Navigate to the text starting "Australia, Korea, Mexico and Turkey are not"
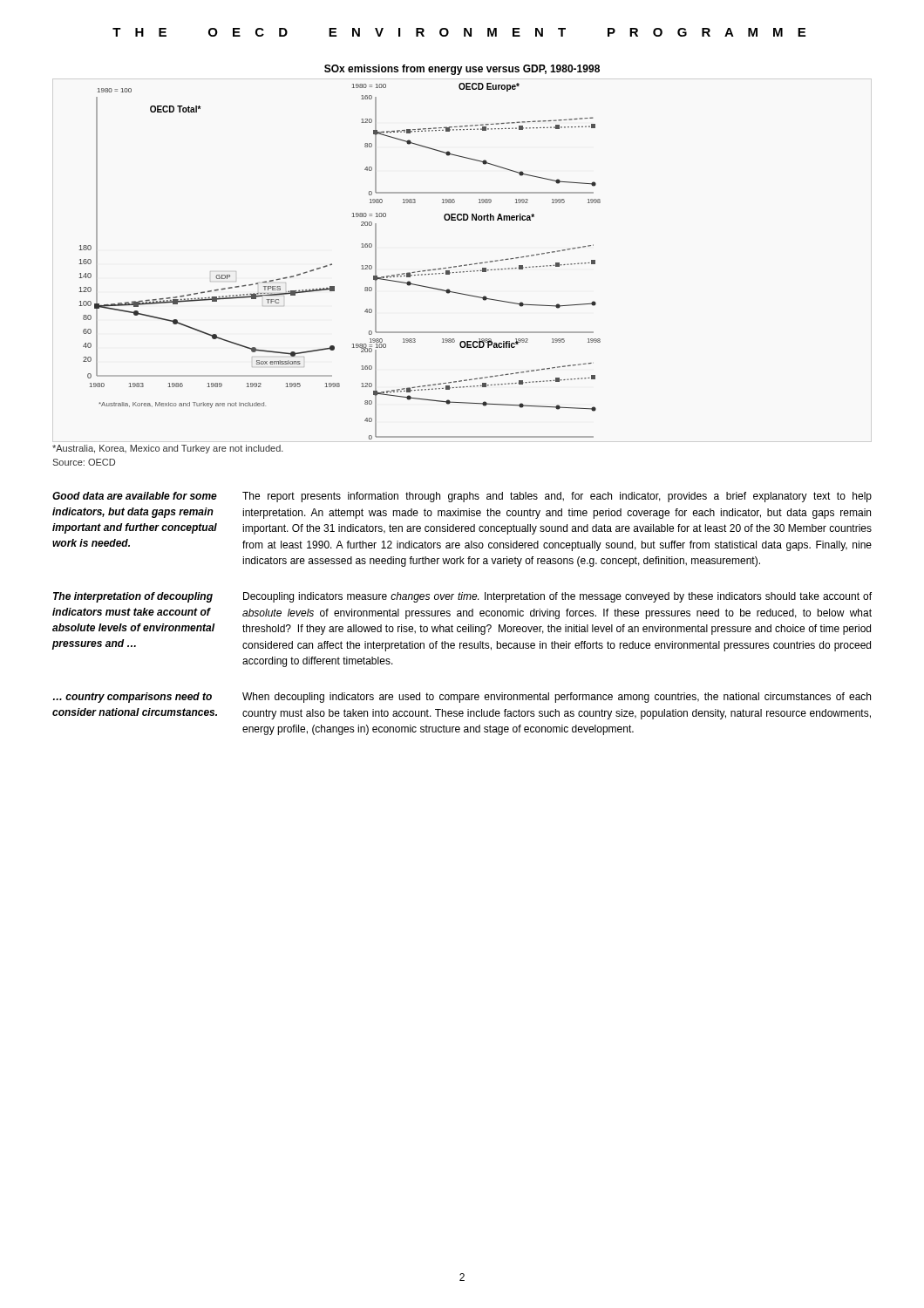 168,455
